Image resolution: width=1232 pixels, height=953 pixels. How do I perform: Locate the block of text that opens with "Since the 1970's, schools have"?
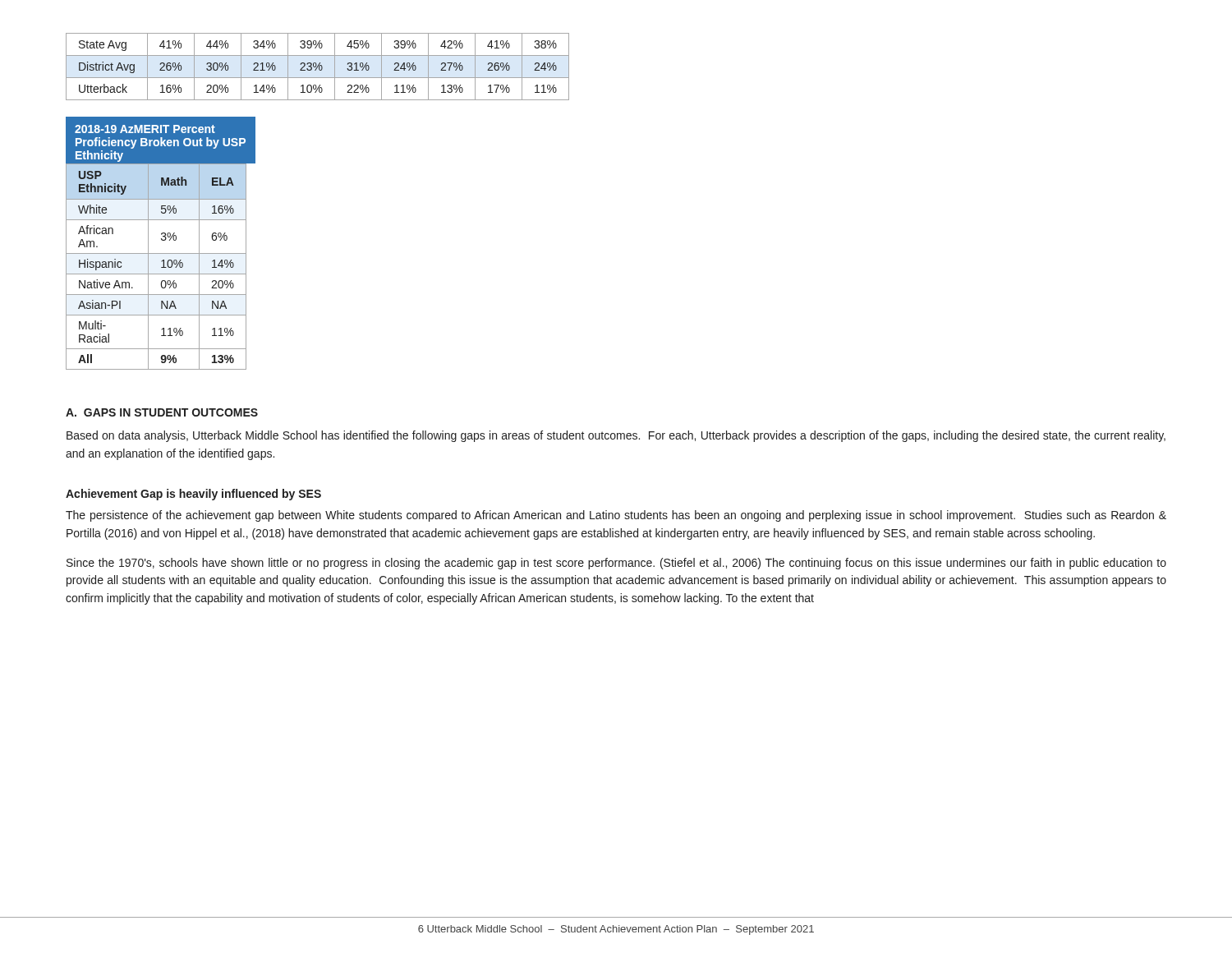pyautogui.click(x=616, y=580)
